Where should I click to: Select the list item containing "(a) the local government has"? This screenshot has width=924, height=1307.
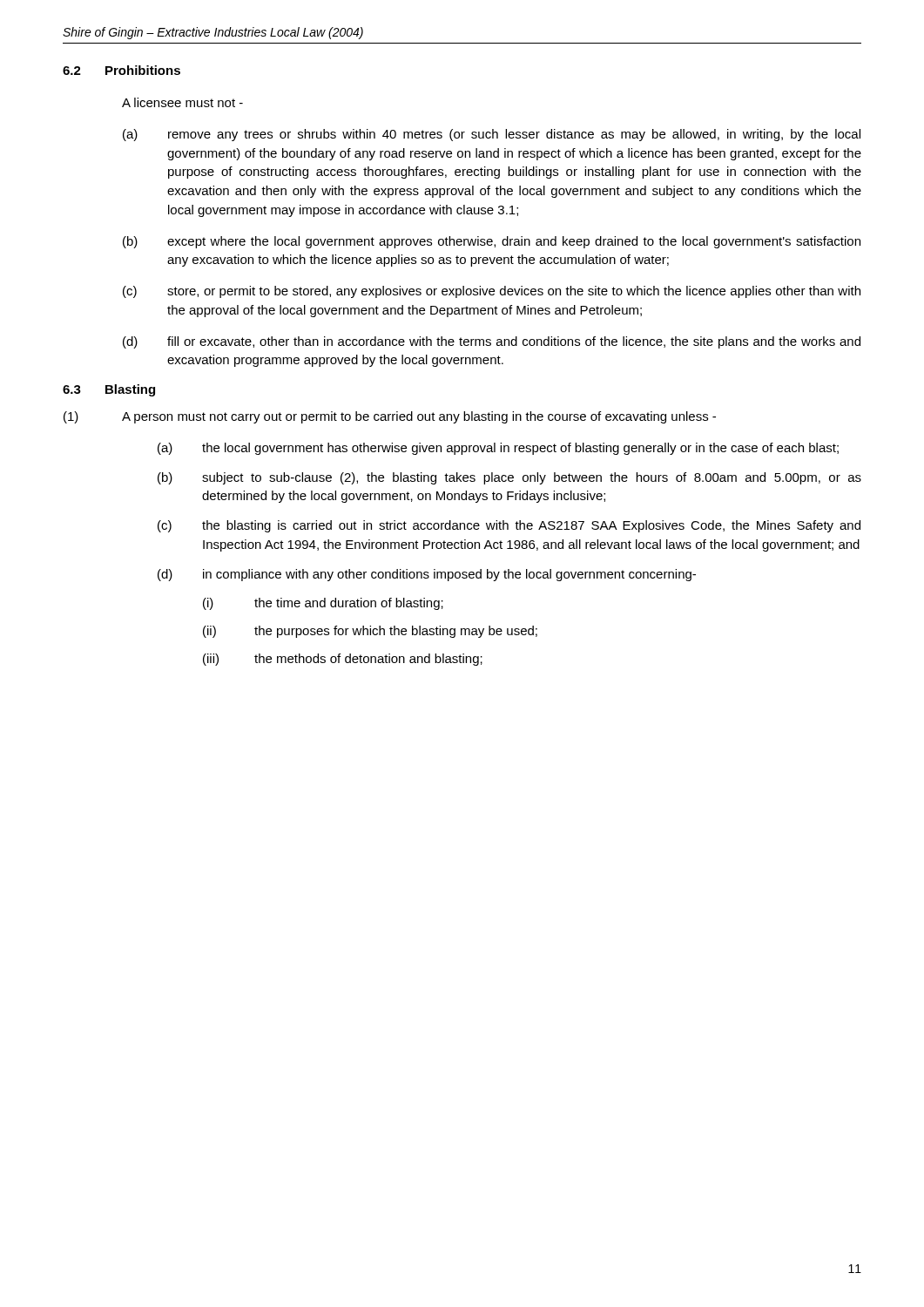tap(509, 448)
